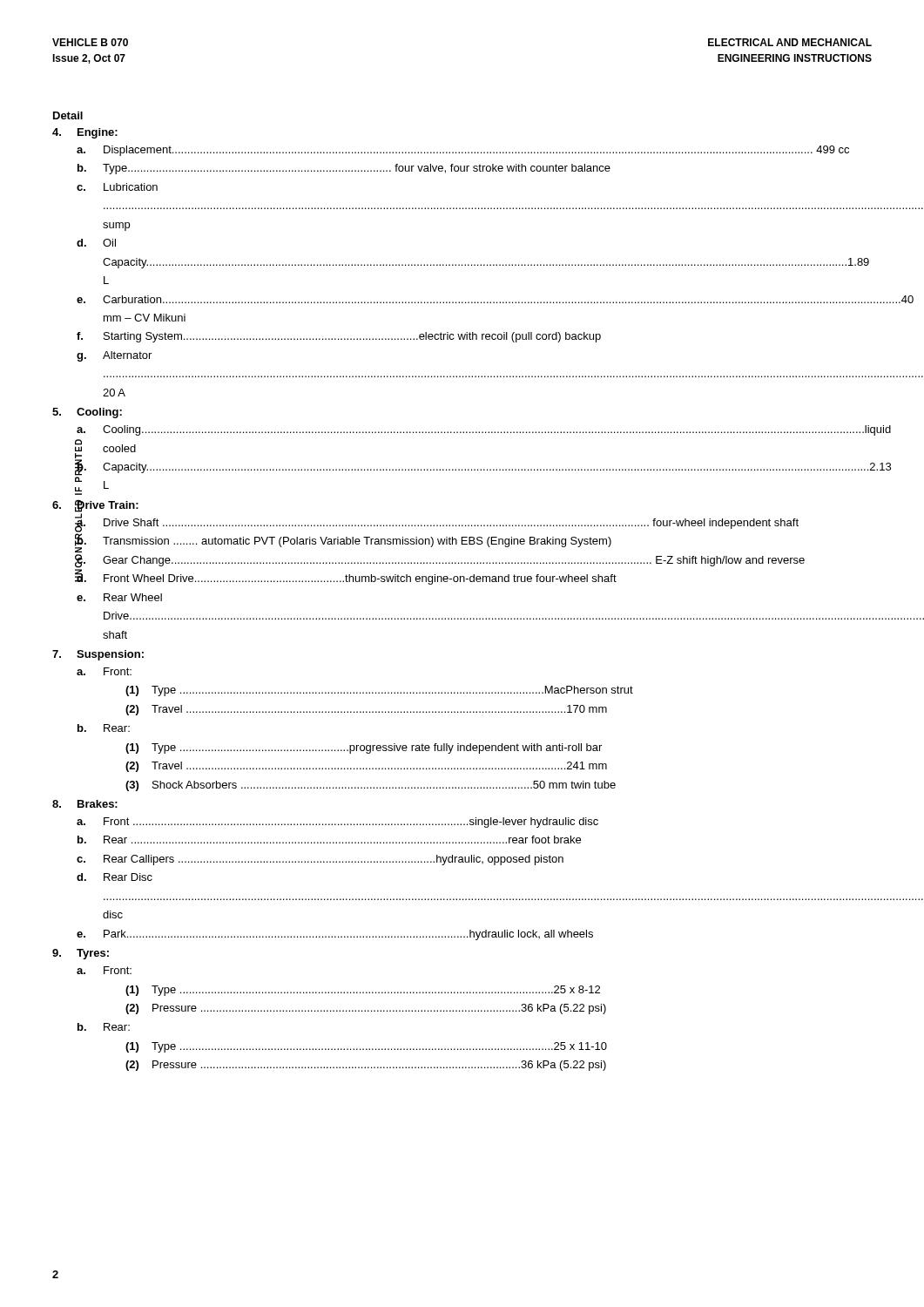Find the block starting "d. Oil Capacity...............................................................................................................................................................................................................................1.89 L"

point(462,262)
